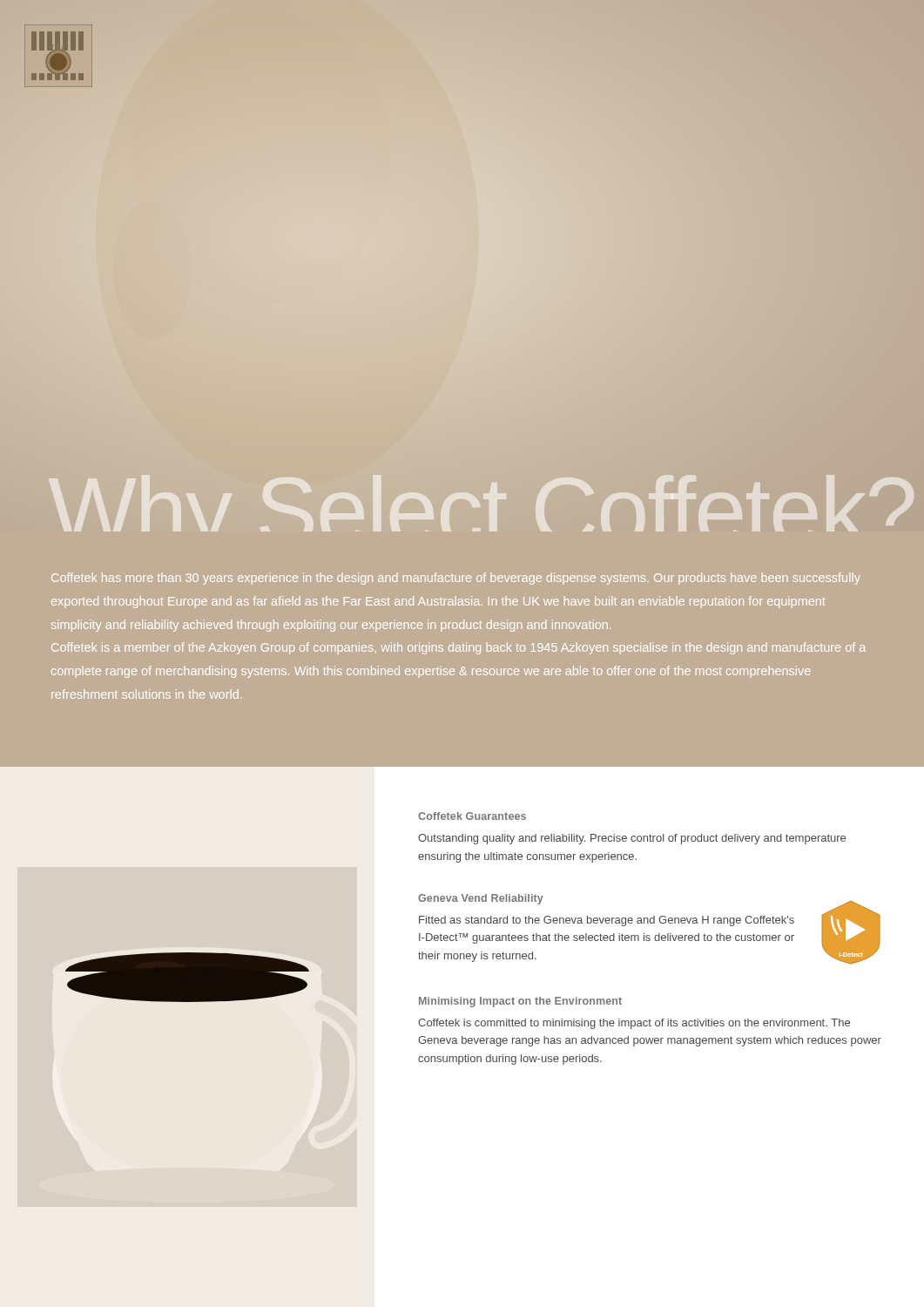This screenshot has height=1307, width=924.
Task: Point to the region starting "Fitted as standard to"
Action: coord(606,937)
